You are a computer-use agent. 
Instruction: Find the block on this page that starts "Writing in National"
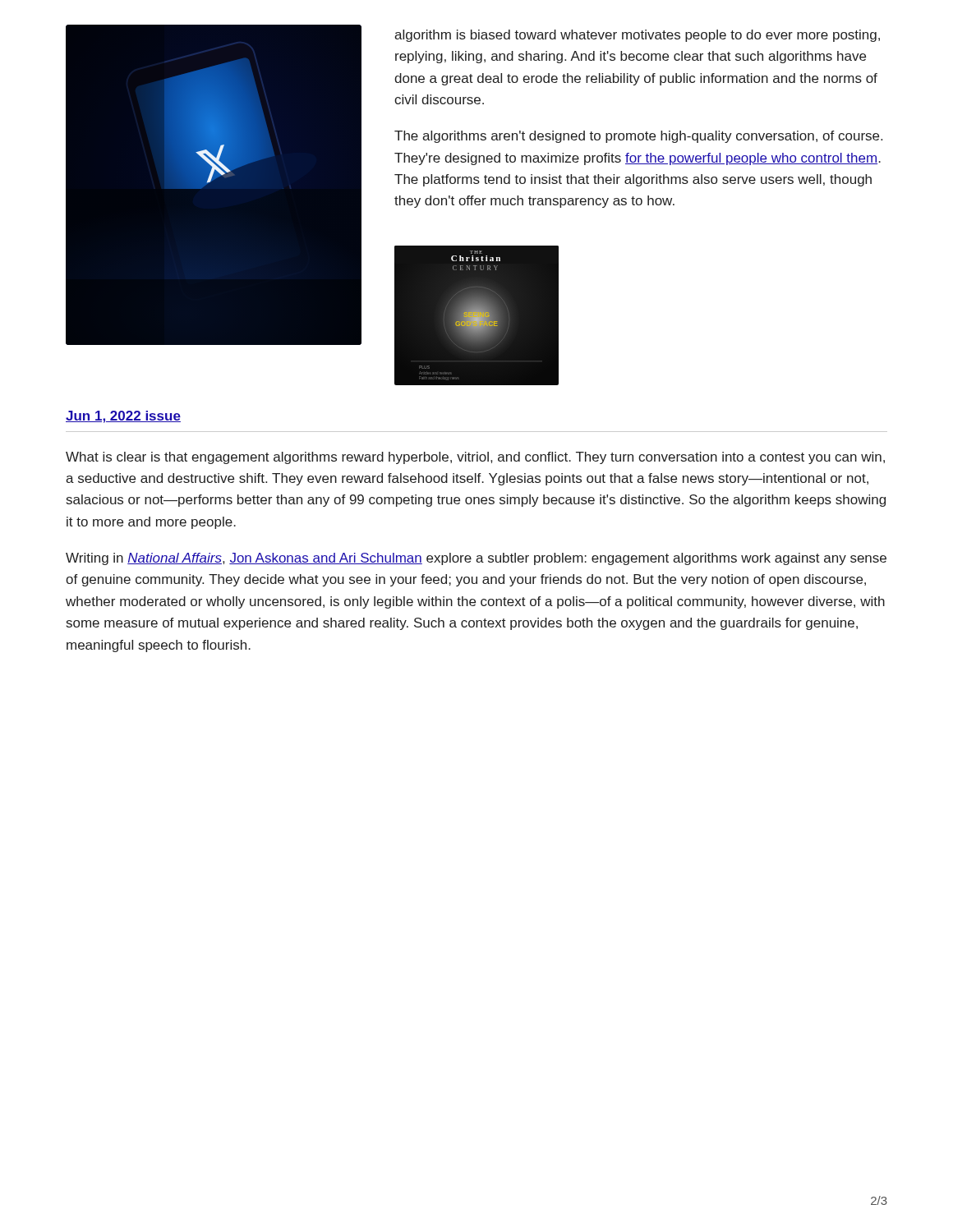point(476,602)
